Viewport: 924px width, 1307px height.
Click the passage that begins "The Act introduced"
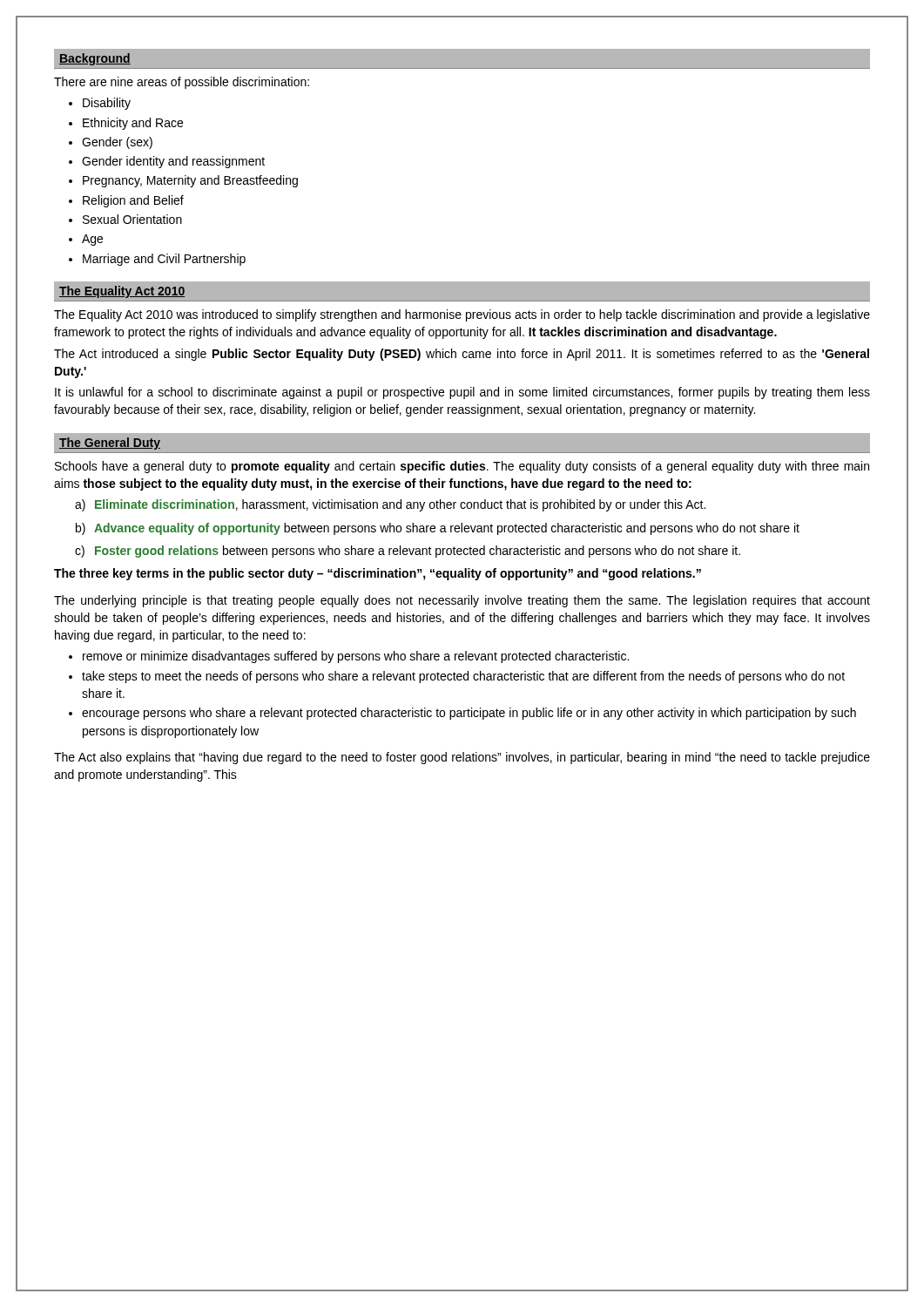tap(462, 362)
